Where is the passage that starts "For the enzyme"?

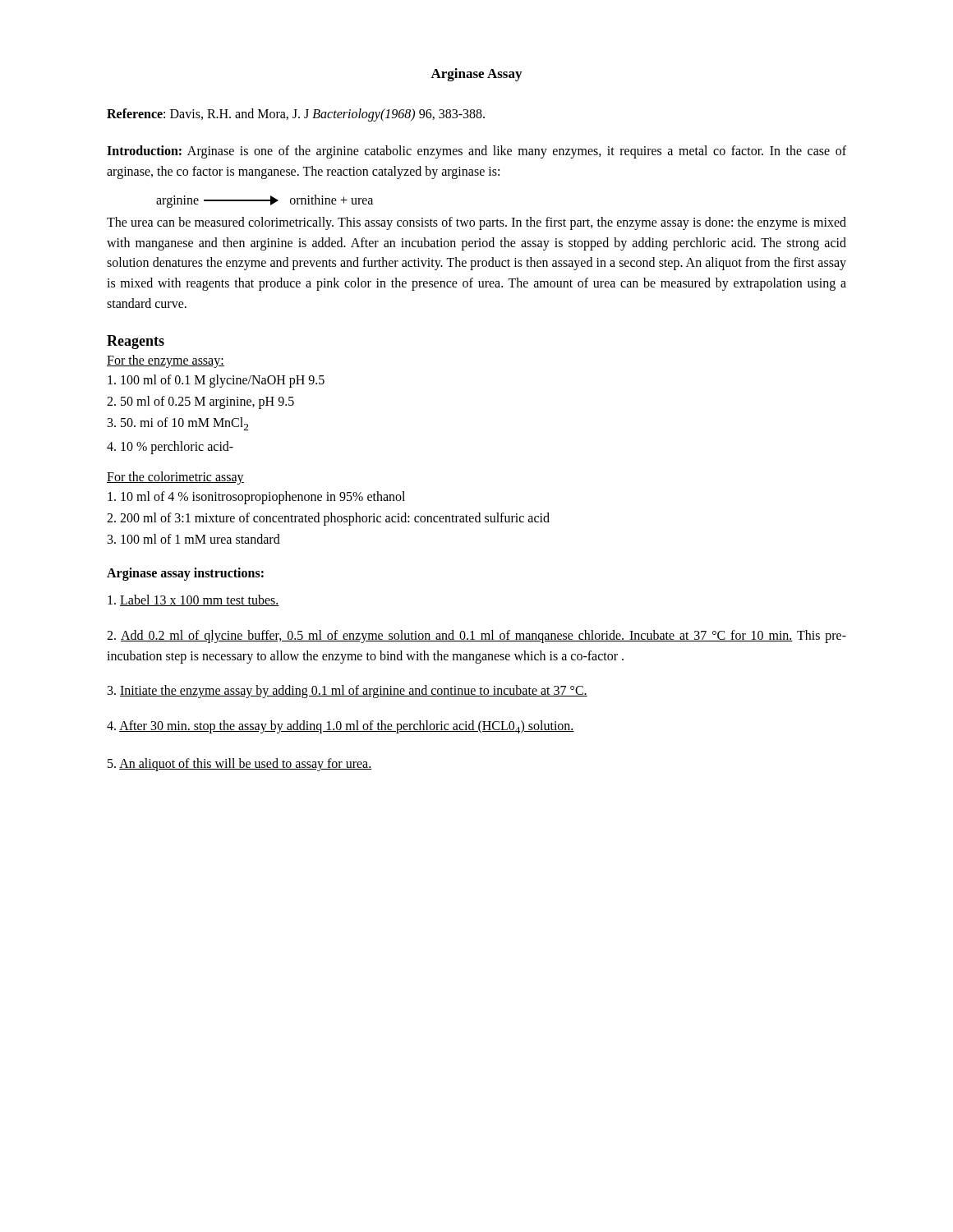coord(165,360)
